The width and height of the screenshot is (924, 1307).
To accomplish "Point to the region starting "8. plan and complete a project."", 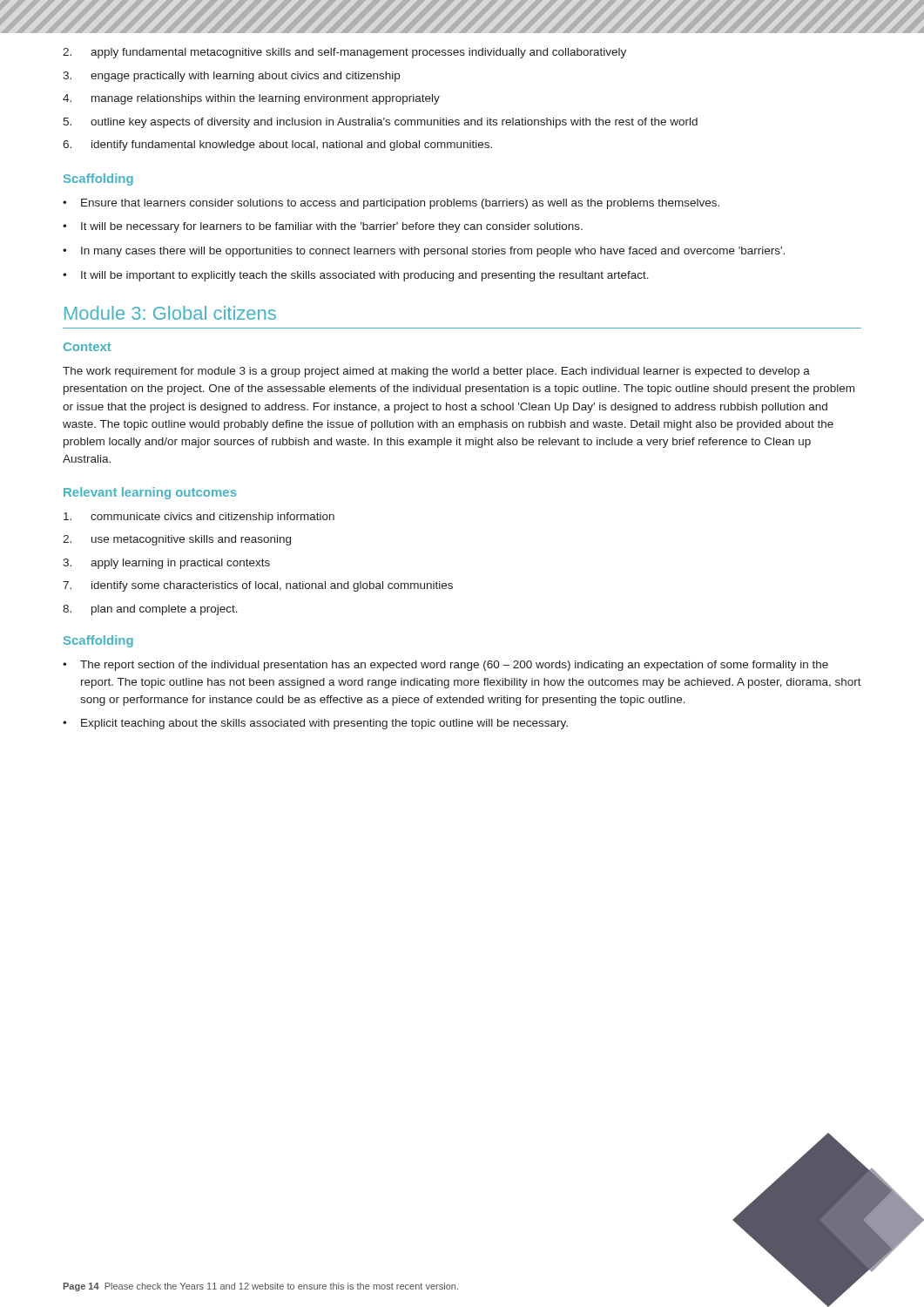I will (x=151, y=609).
